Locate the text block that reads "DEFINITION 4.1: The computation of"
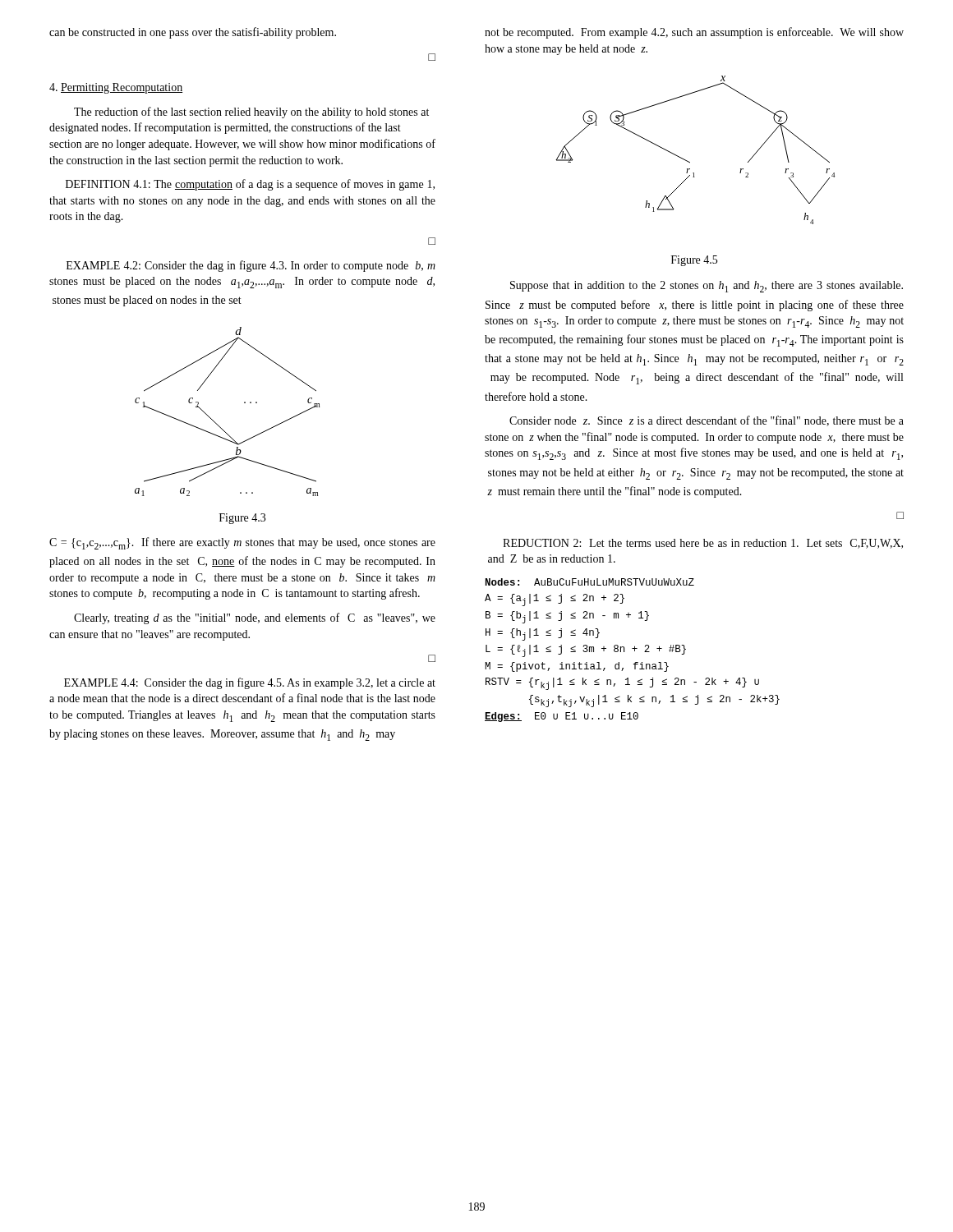 [242, 201]
